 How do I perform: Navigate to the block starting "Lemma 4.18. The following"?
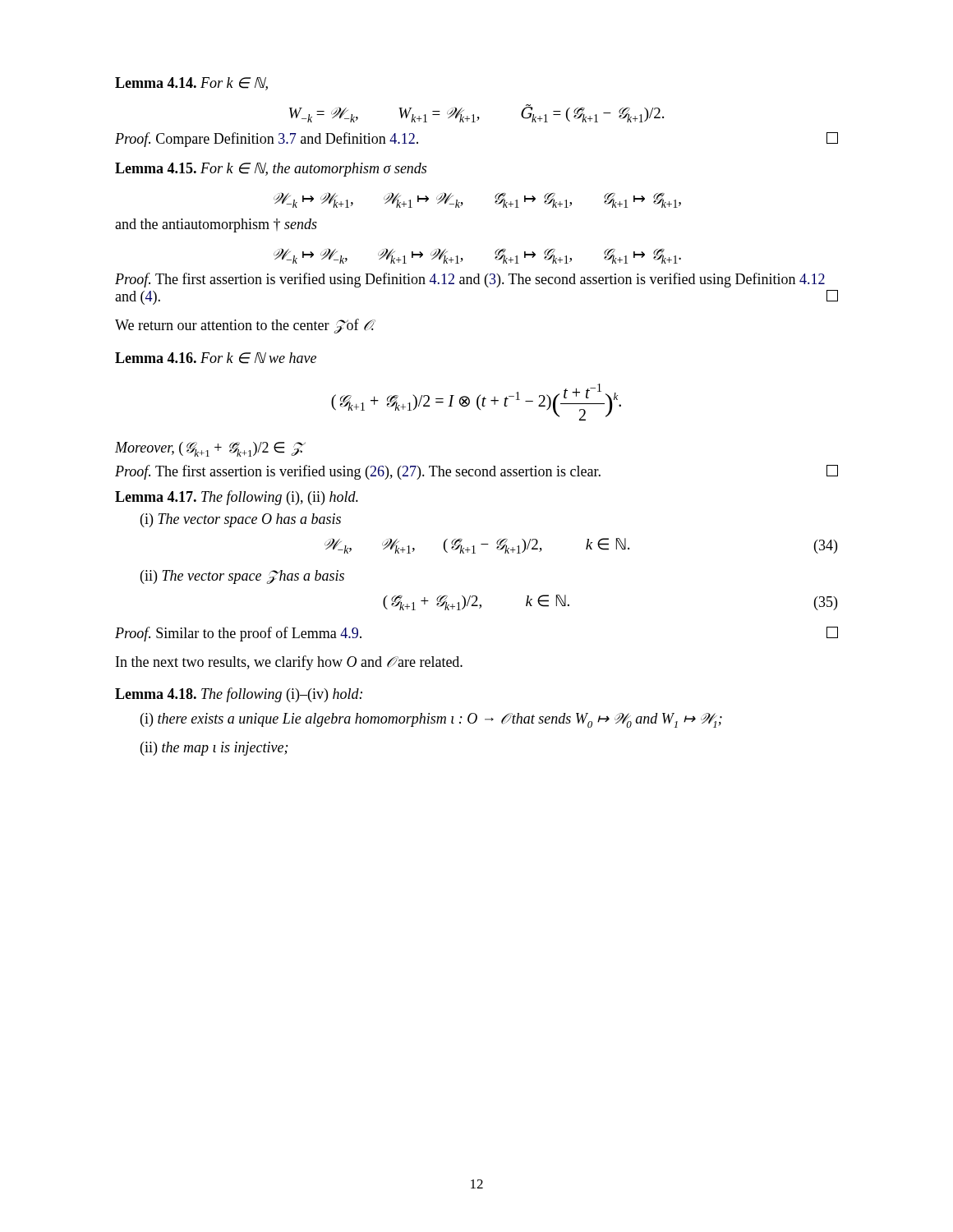tap(239, 694)
